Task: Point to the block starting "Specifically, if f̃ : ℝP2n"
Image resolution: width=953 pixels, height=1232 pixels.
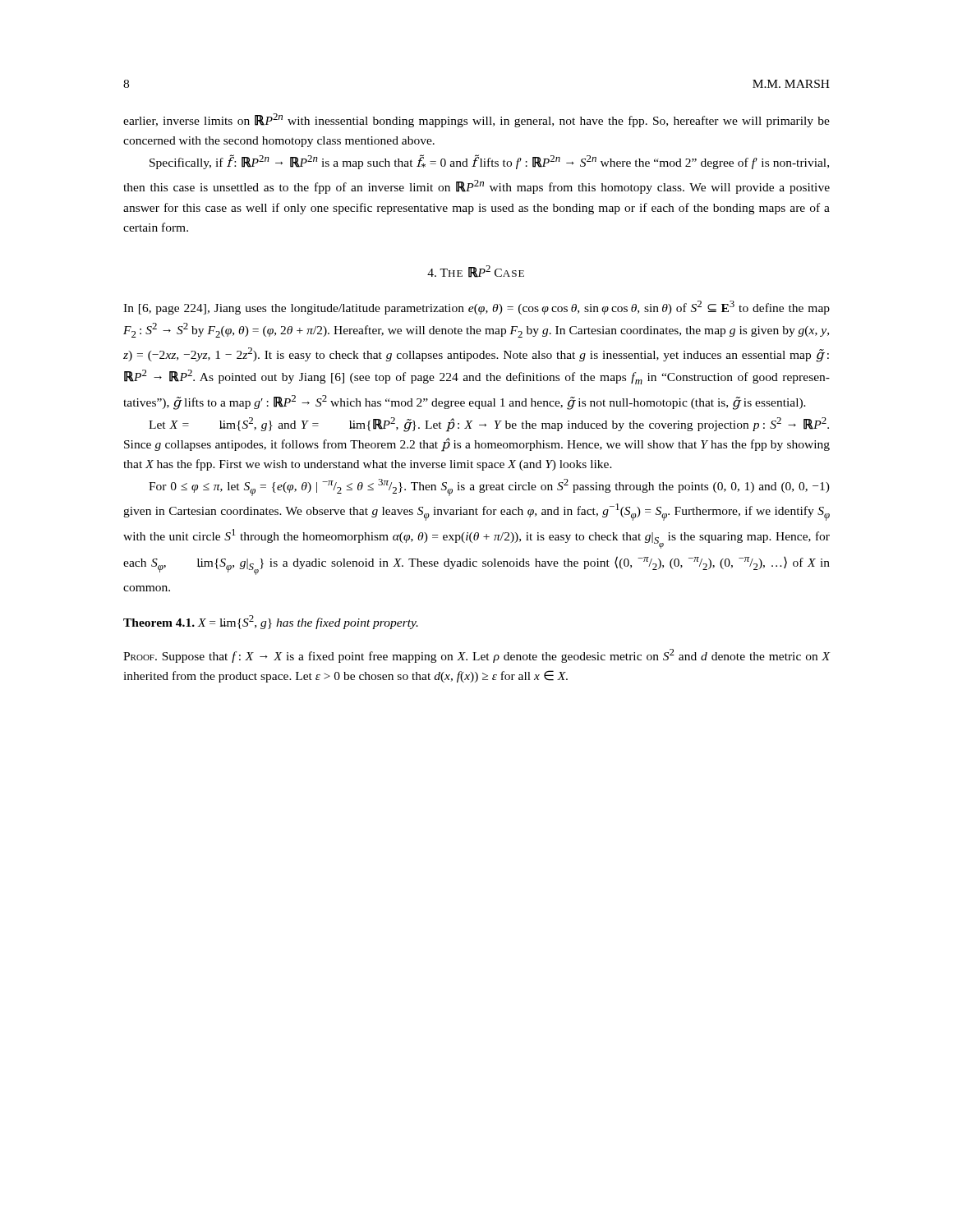Action: pyautogui.click(x=476, y=194)
